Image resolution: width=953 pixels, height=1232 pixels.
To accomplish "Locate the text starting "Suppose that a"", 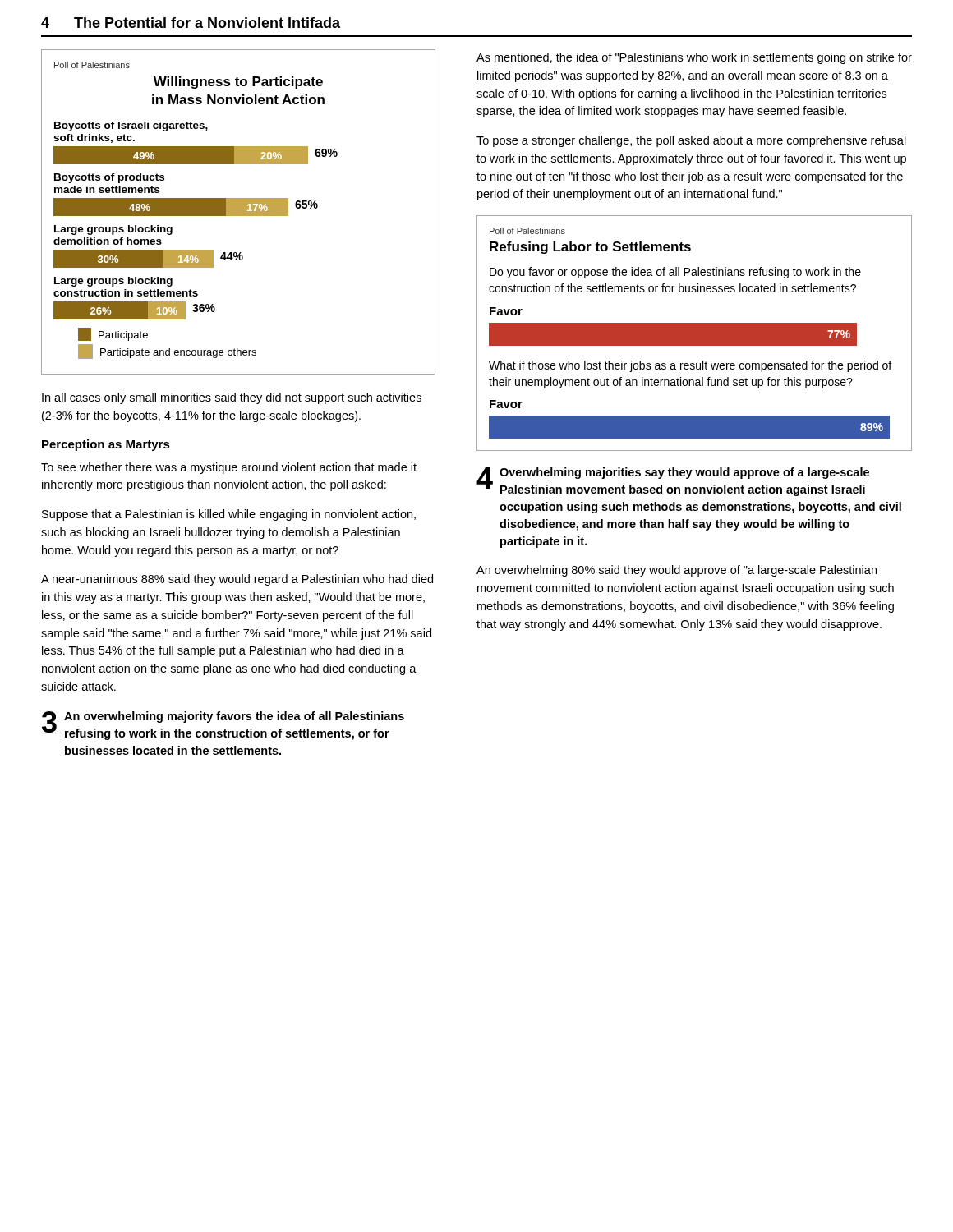I will tap(229, 532).
